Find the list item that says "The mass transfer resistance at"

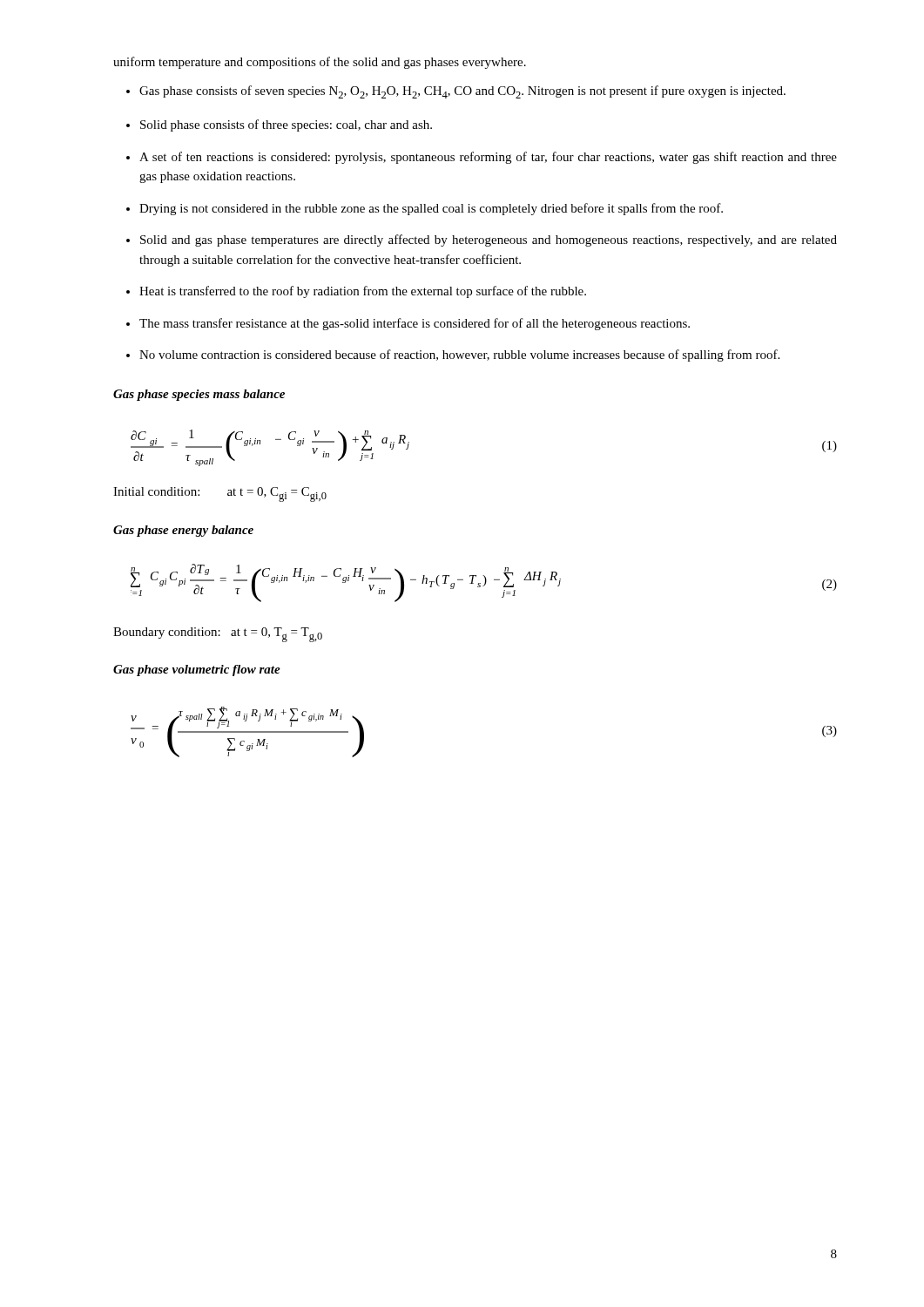(x=415, y=323)
